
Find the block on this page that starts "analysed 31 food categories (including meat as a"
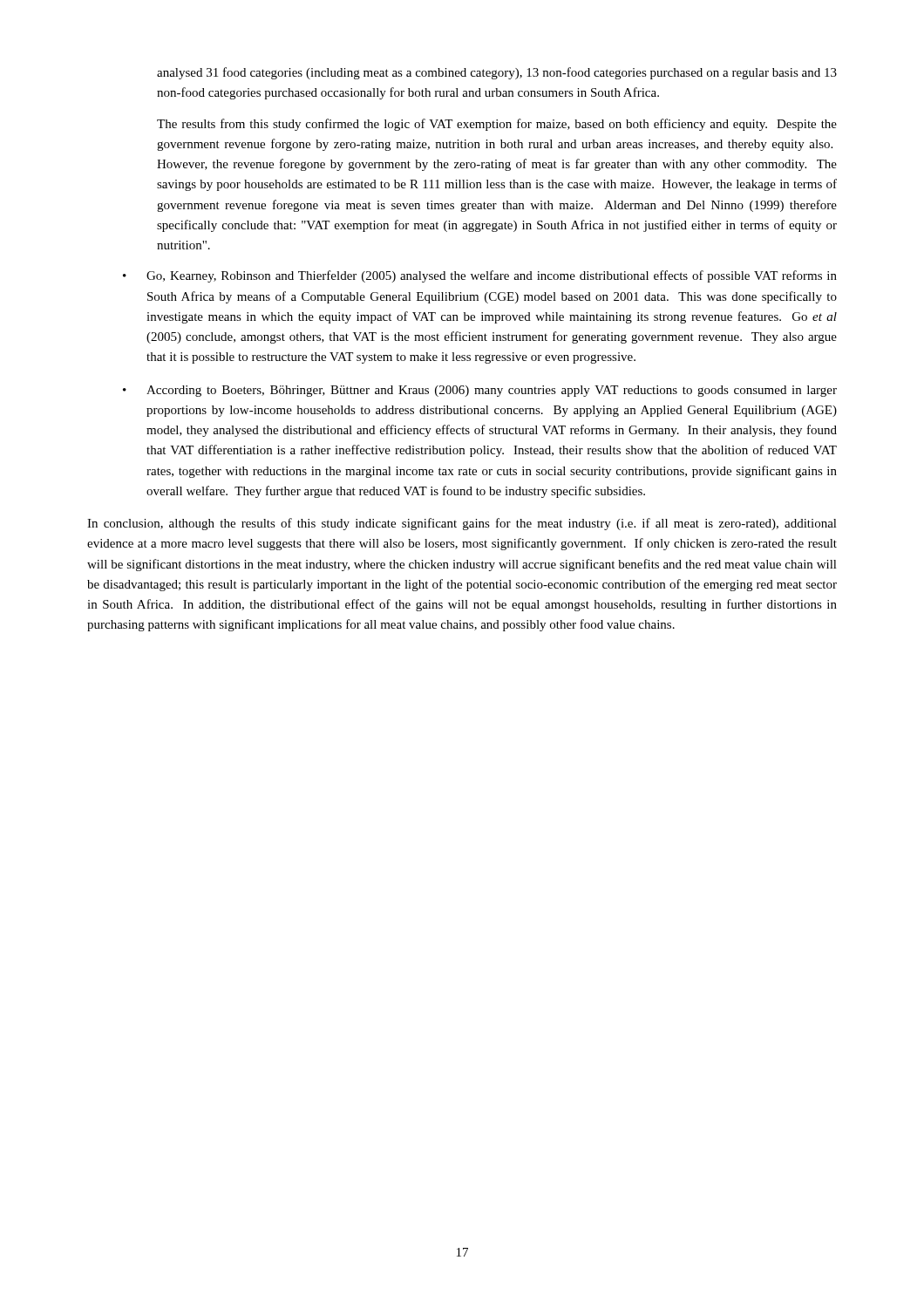coord(497,83)
